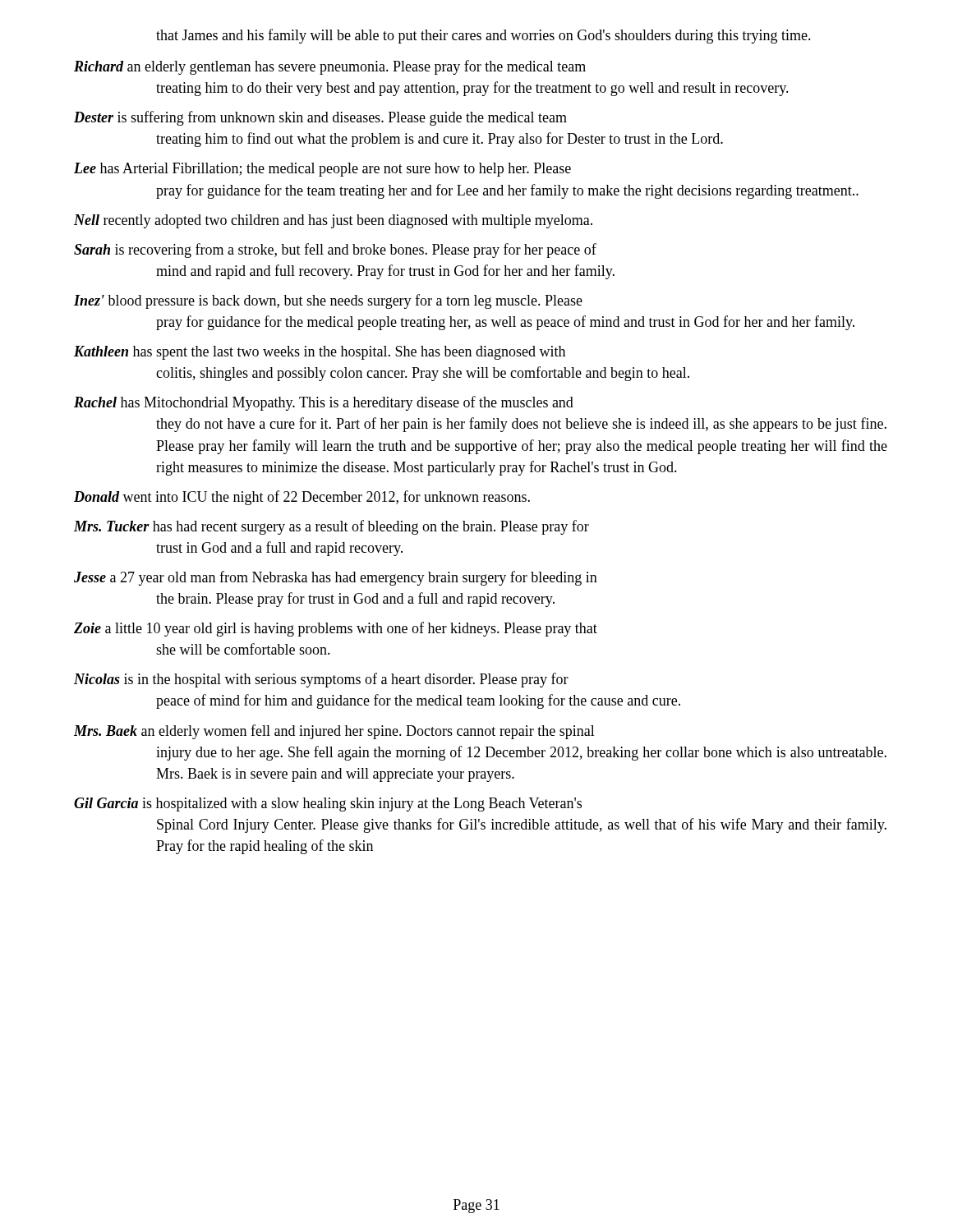Screen dimensions: 1232x953
Task: Click the passage that begins "Nell recently adopted two children and"
Action: tap(481, 220)
